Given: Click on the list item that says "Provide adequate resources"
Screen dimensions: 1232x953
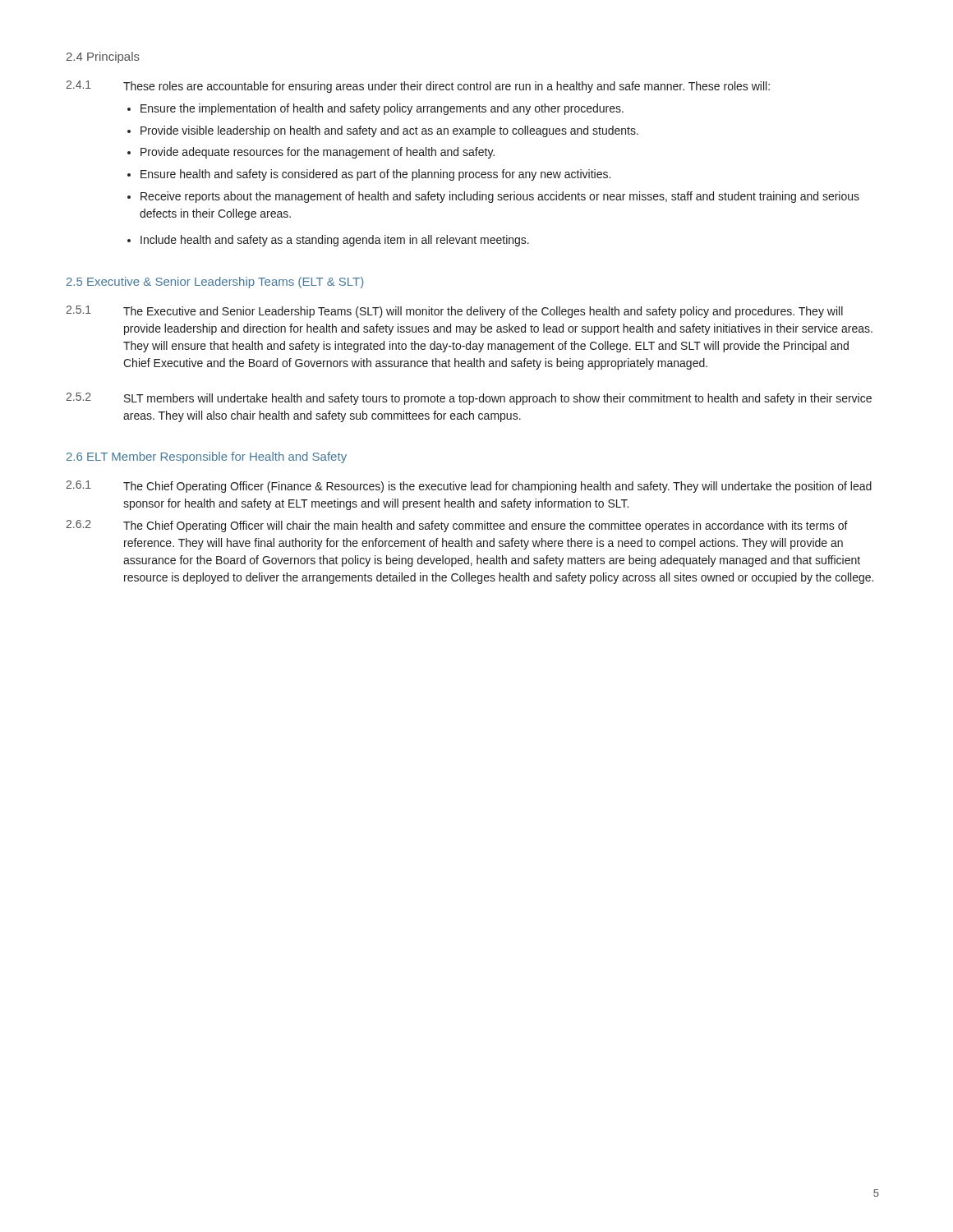Looking at the screenshot, I should click(x=318, y=152).
